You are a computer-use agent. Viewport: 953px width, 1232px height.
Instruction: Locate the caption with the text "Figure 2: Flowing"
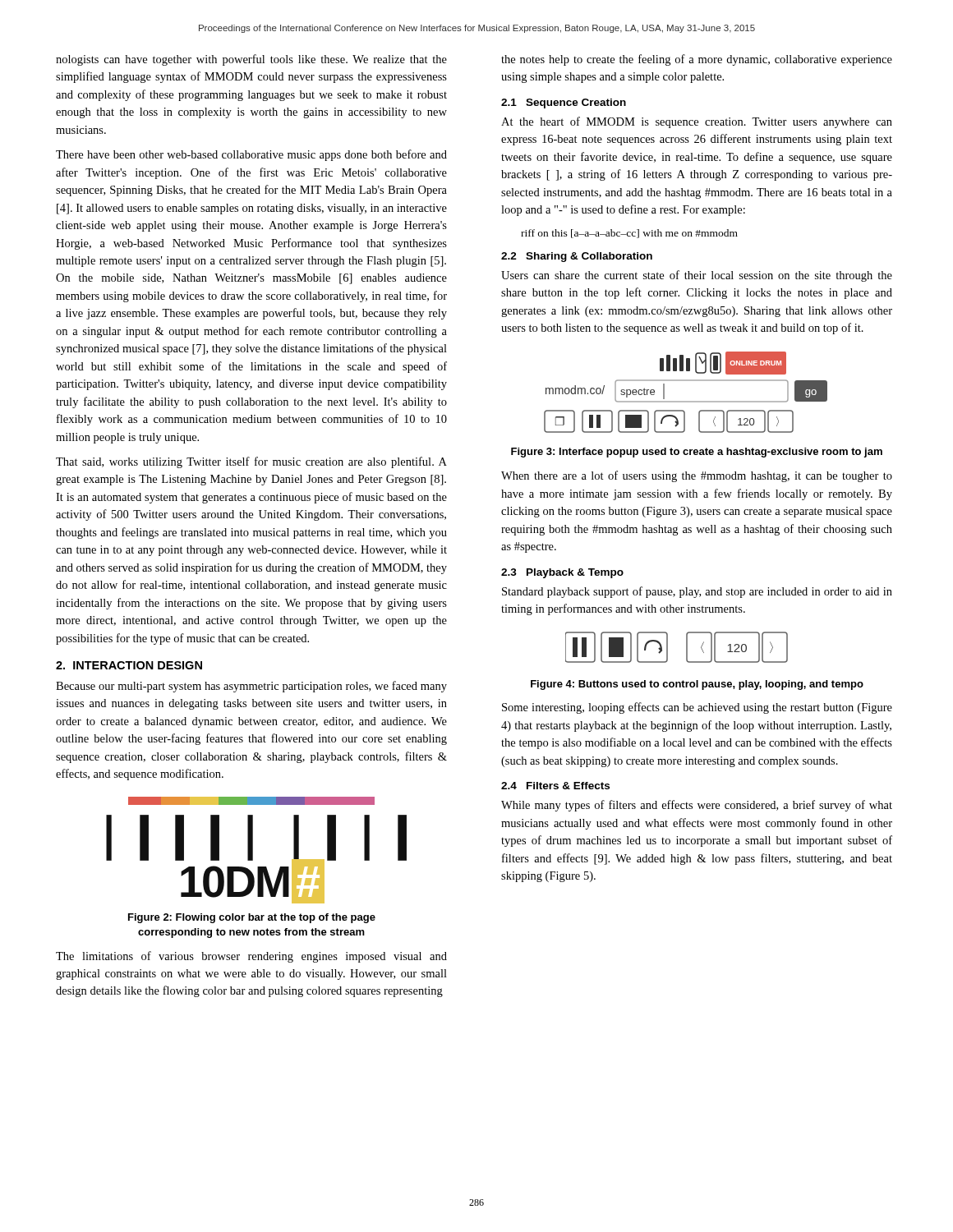tap(251, 924)
